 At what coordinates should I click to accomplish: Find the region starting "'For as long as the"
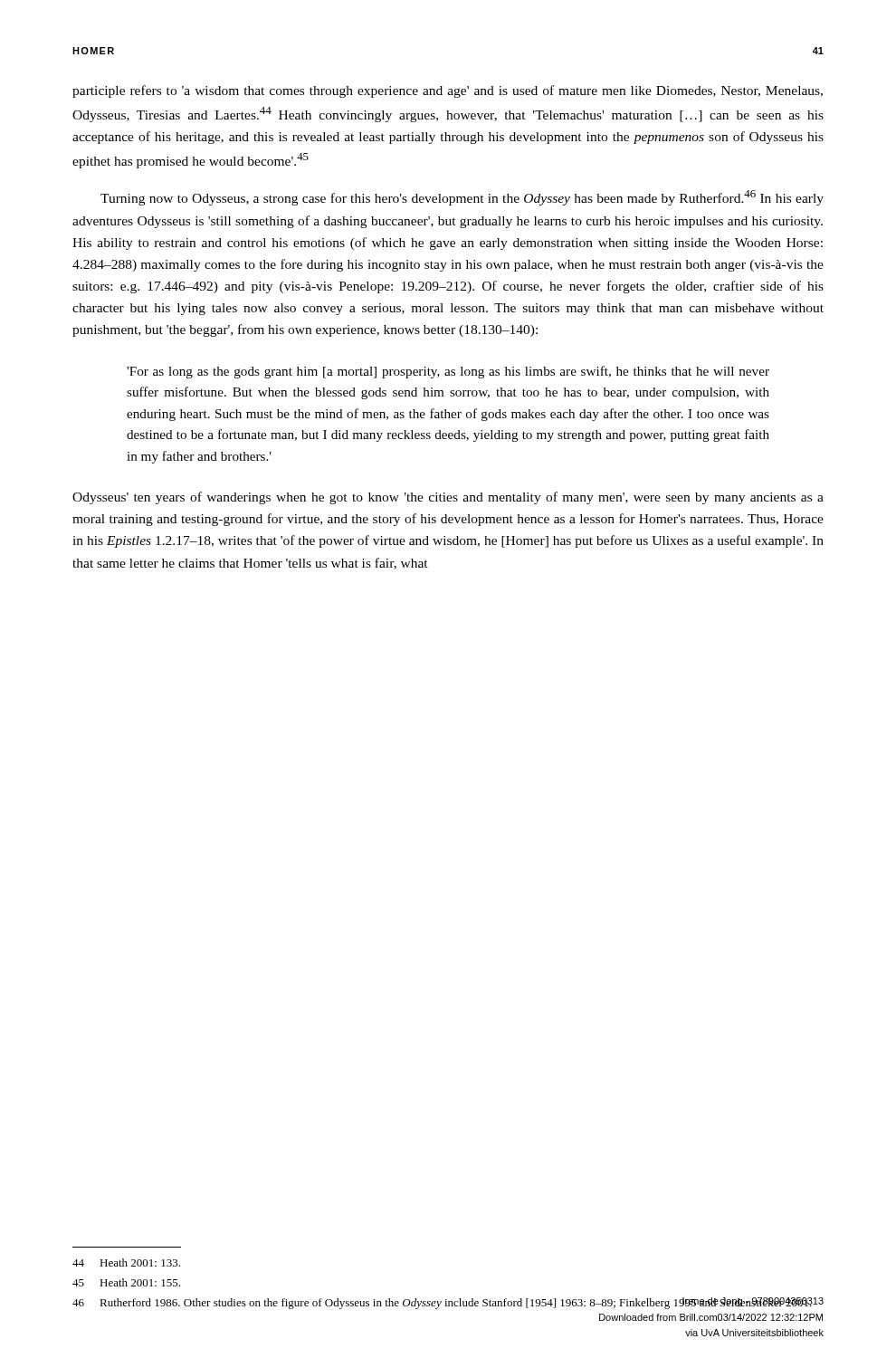click(x=448, y=413)
